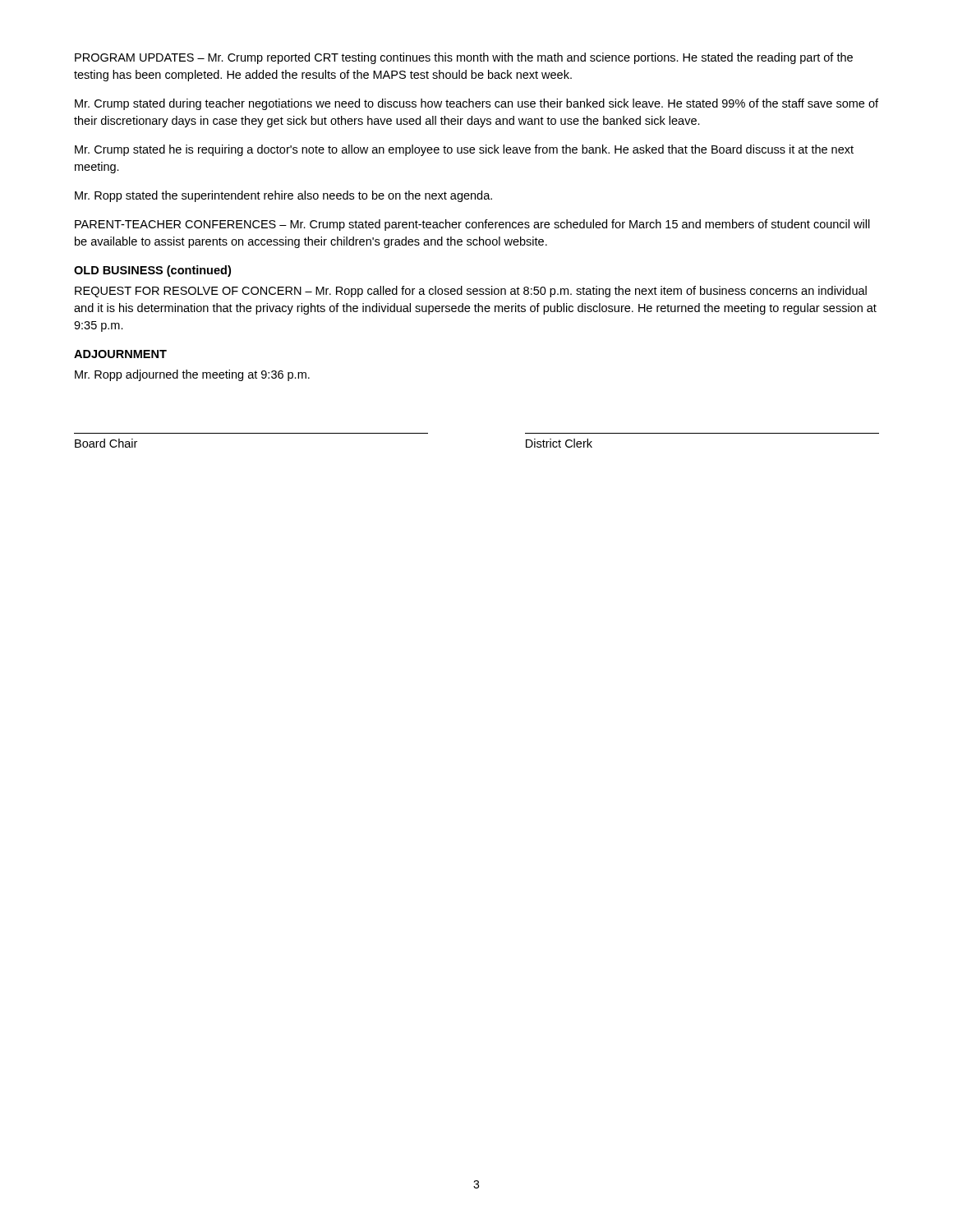Find the text block that says "REQUEST FOR RESOLVE OF CONCERN – Mr."
The height and width of the screenshot is (1232, 953).
pos(475,308)
